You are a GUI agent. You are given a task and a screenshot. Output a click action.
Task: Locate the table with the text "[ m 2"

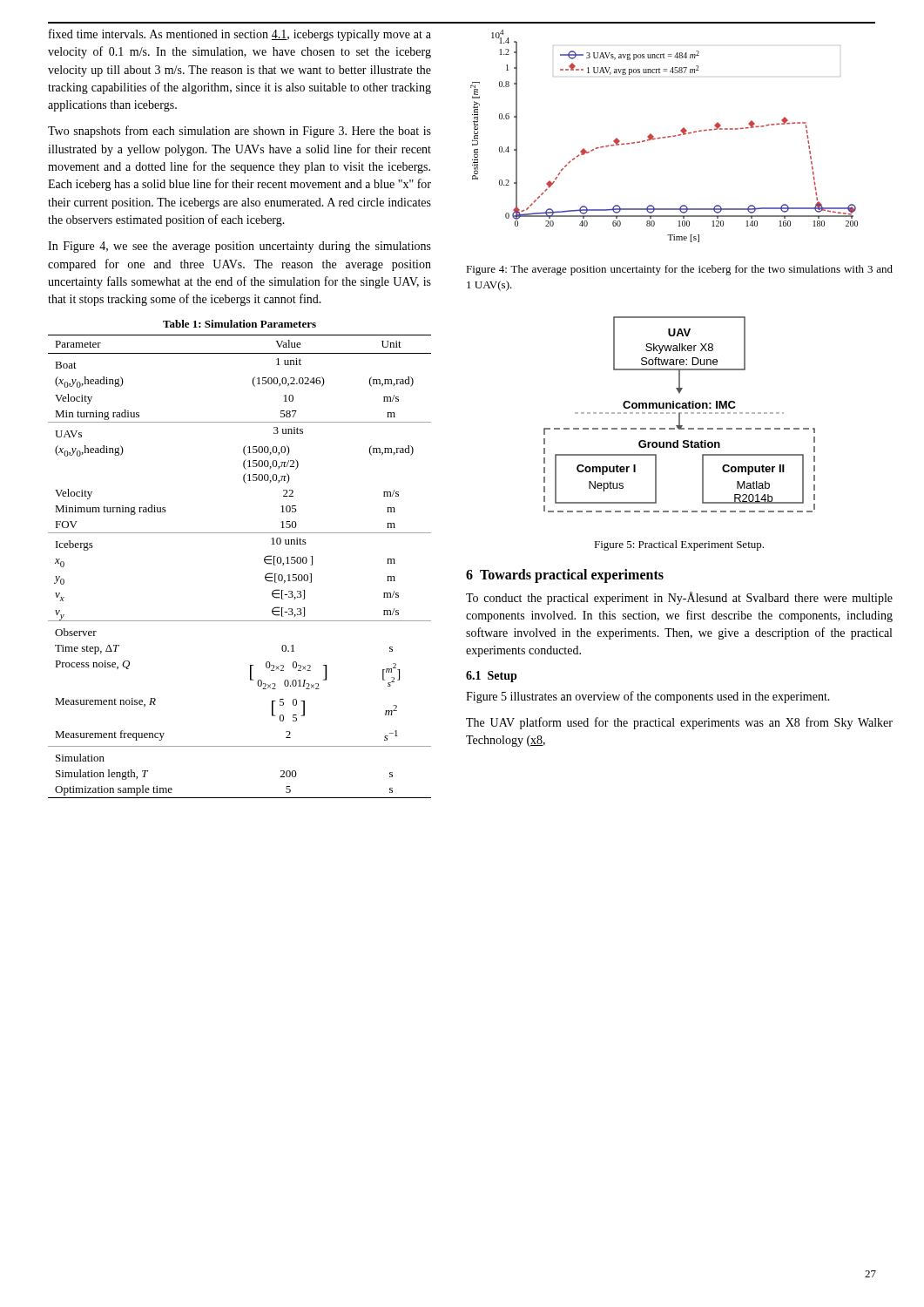tap(239, 558)
